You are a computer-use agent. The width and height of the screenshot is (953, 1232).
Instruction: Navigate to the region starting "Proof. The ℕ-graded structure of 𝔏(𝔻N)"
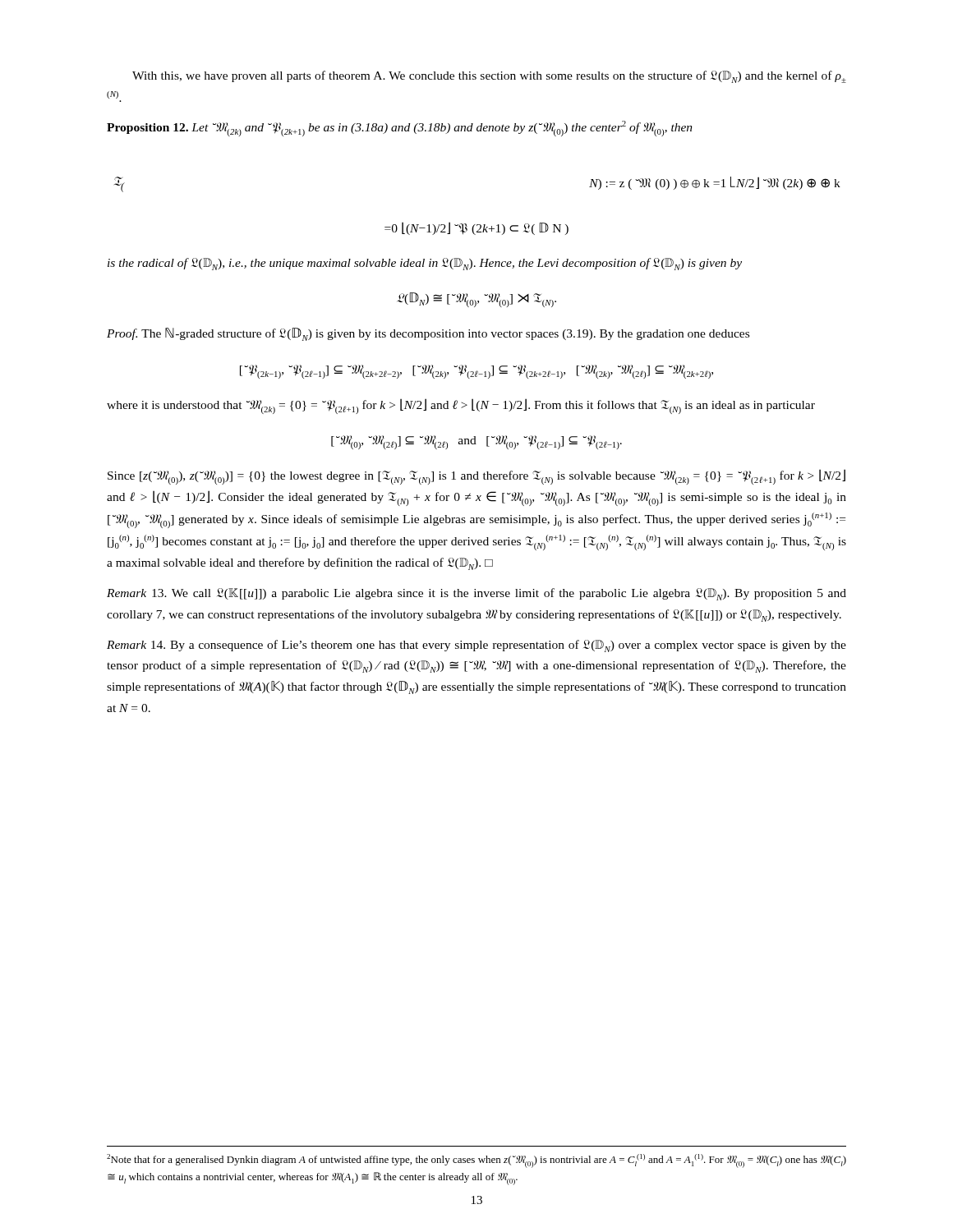point(476,389)
